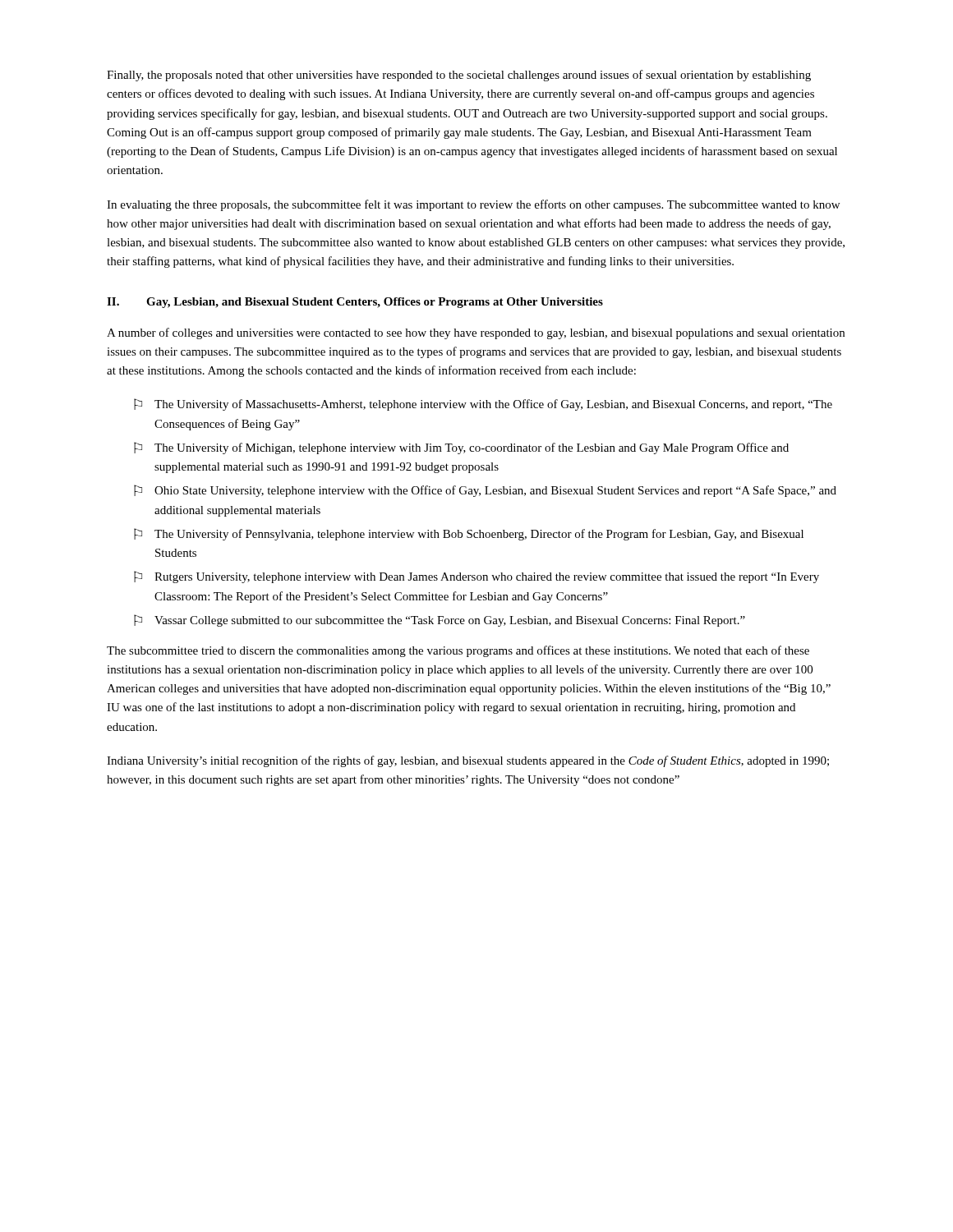Find the region starting "II. Gay, Lesbian, and"
The height and width of the screenshot is (1232, 953).
pos(355,301)
